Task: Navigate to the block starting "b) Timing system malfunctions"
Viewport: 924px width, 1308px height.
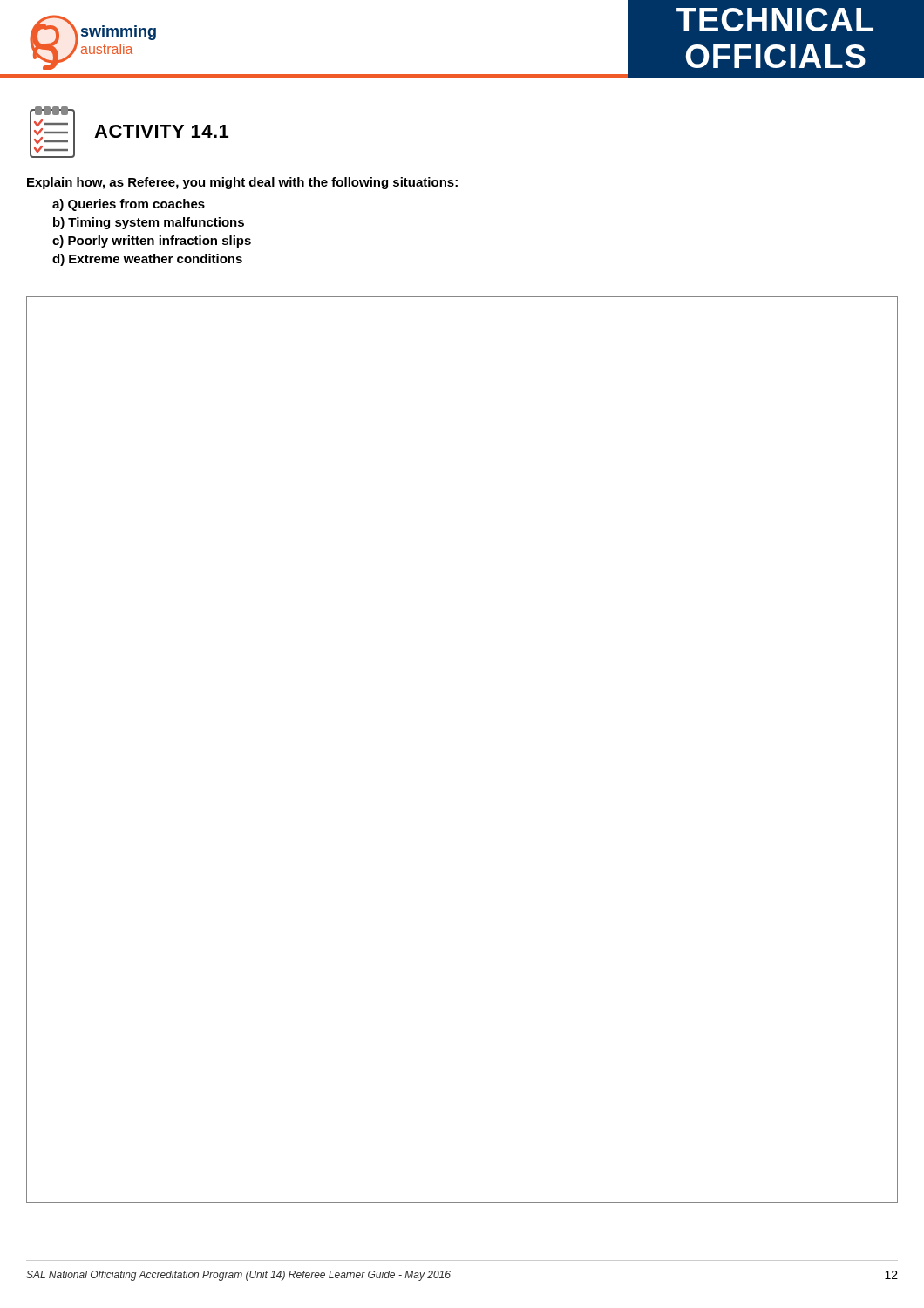Action: 148,222
